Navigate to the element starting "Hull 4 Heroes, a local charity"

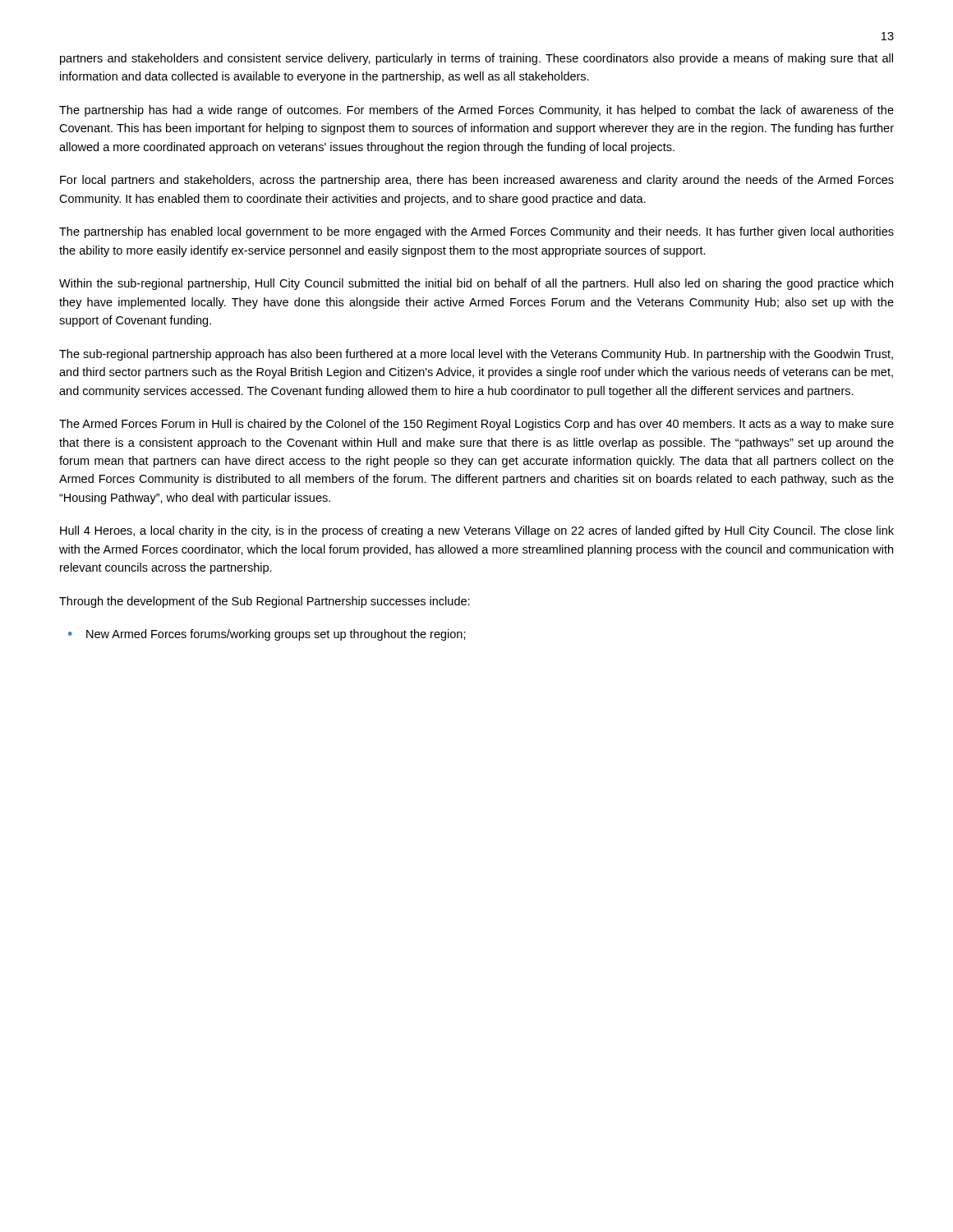click(476, 549)
